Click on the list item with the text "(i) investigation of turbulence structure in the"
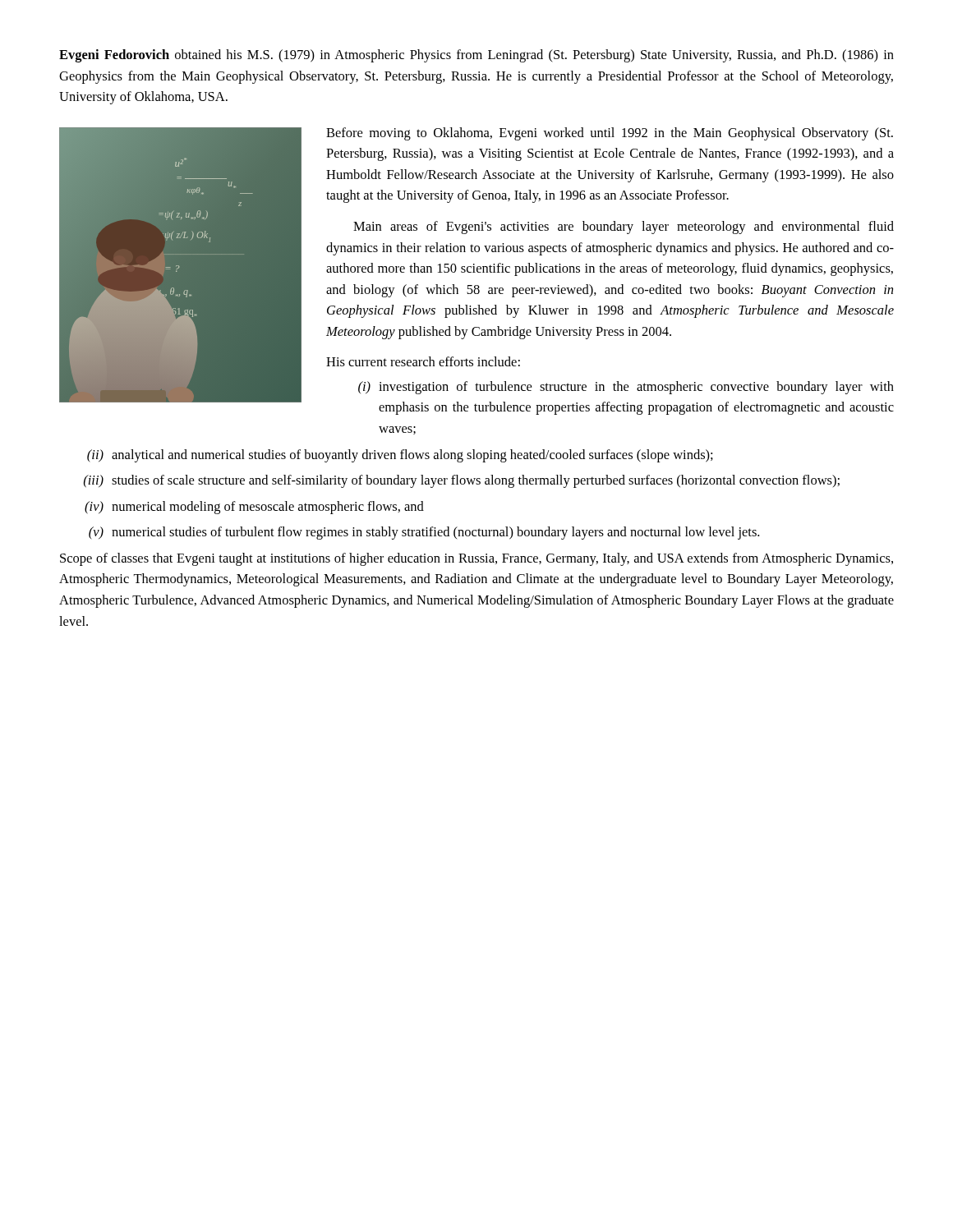The width and height of the screenshot is (953, 1232). pyautogui.click(x=610, y=408)
